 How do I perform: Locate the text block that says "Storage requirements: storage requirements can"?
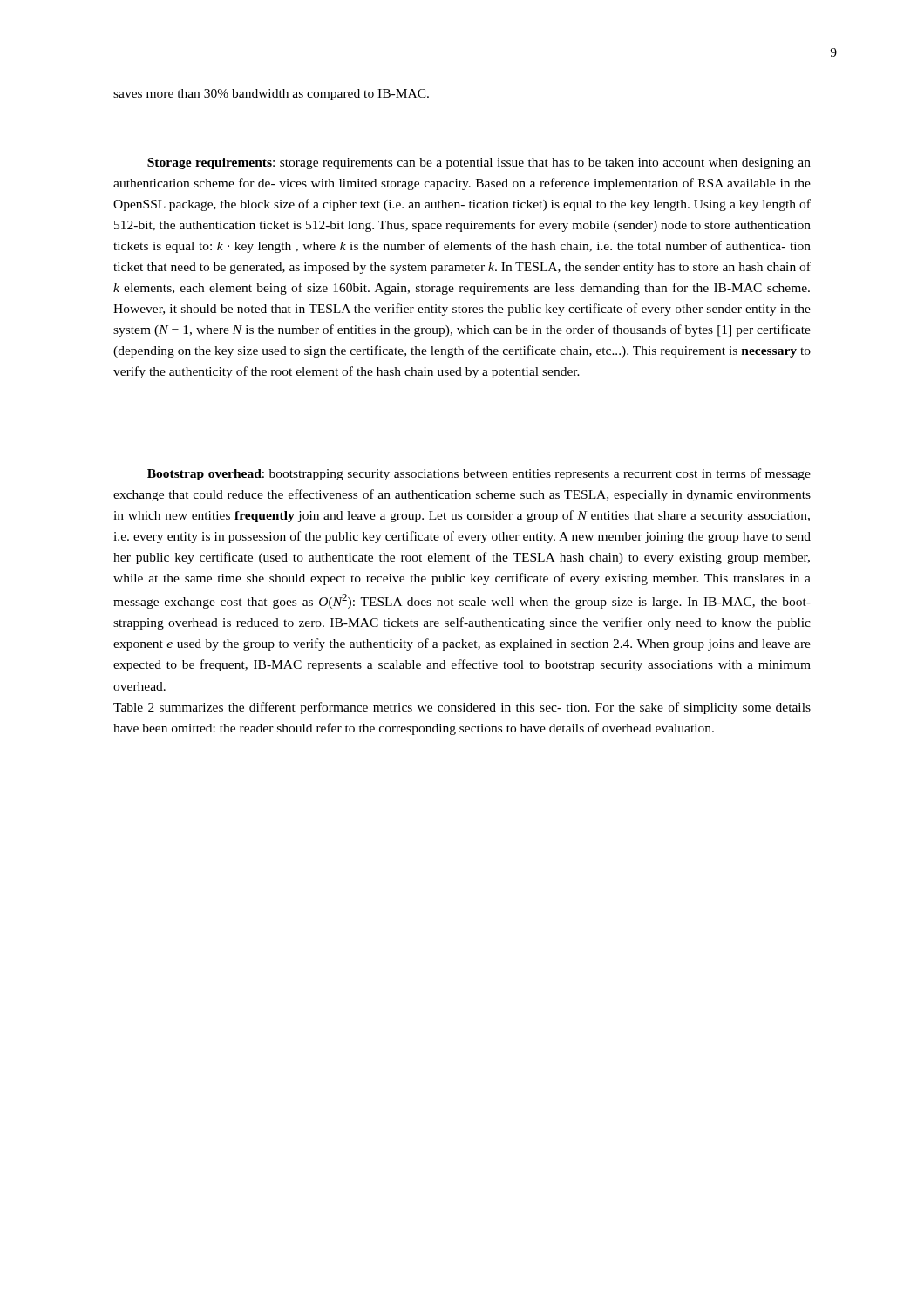pyautogui.click(x=462, y=267)
